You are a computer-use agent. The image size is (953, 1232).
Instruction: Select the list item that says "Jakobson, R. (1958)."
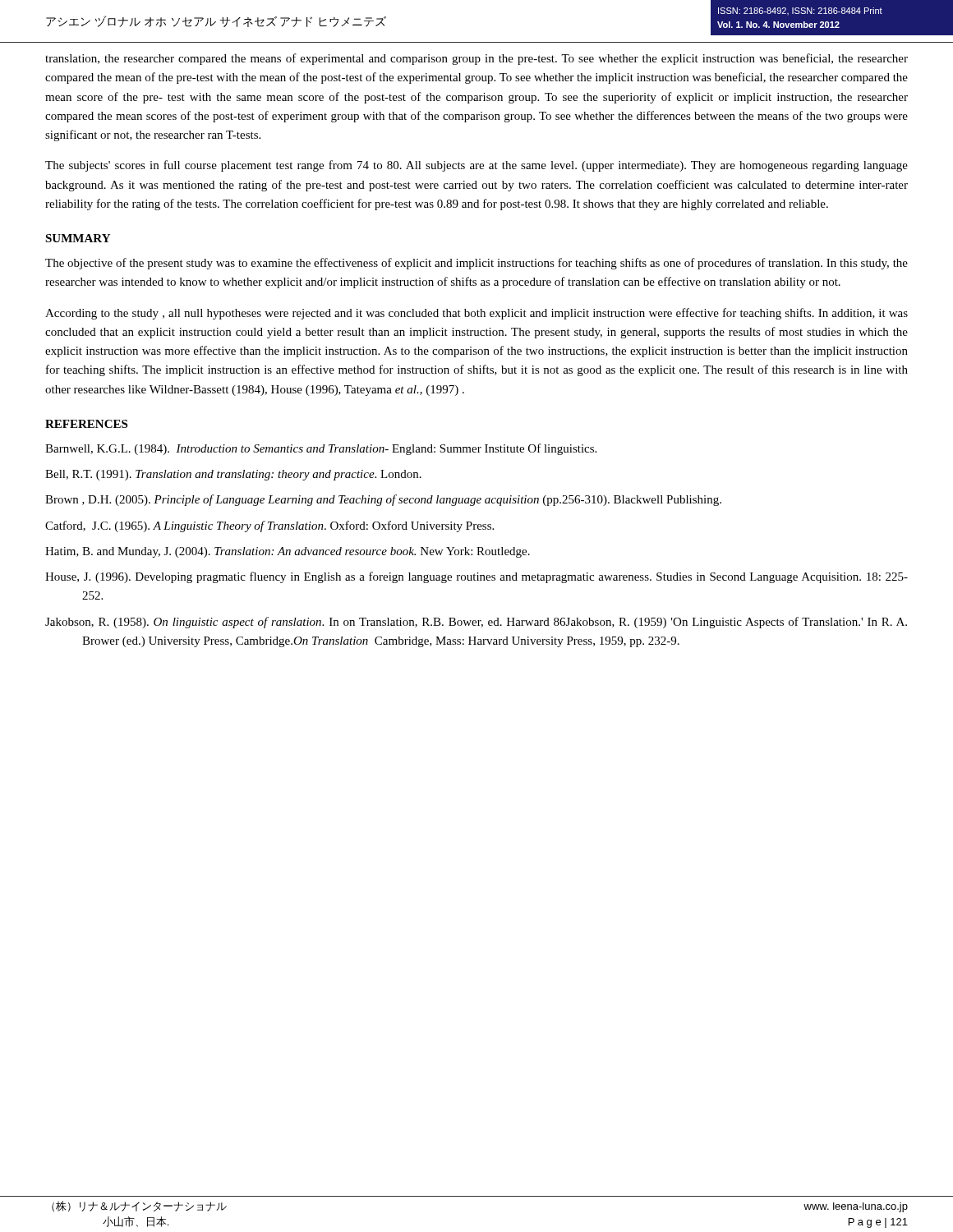pos(476,631)
